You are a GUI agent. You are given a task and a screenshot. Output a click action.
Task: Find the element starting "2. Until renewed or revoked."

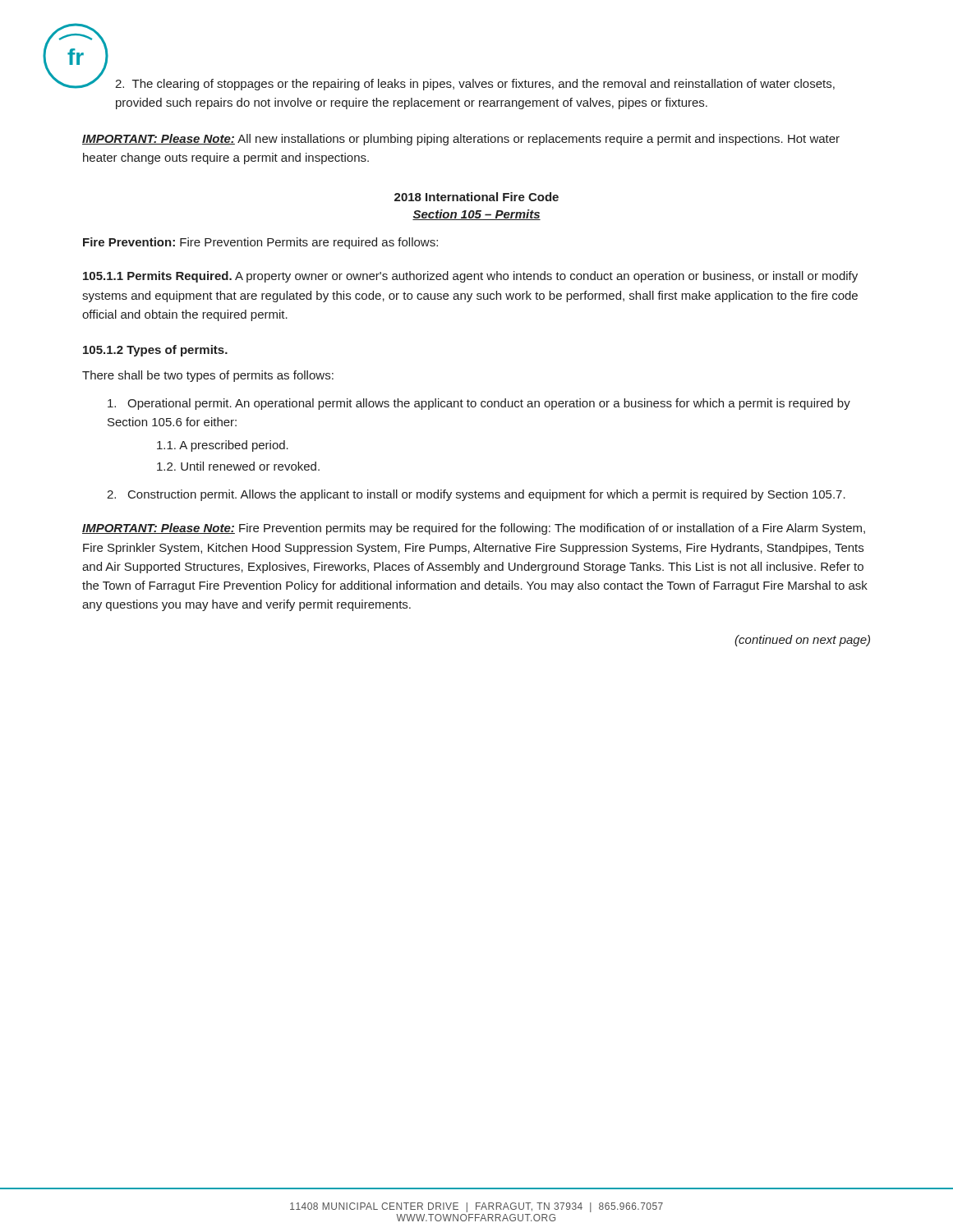tap(238, 466)
